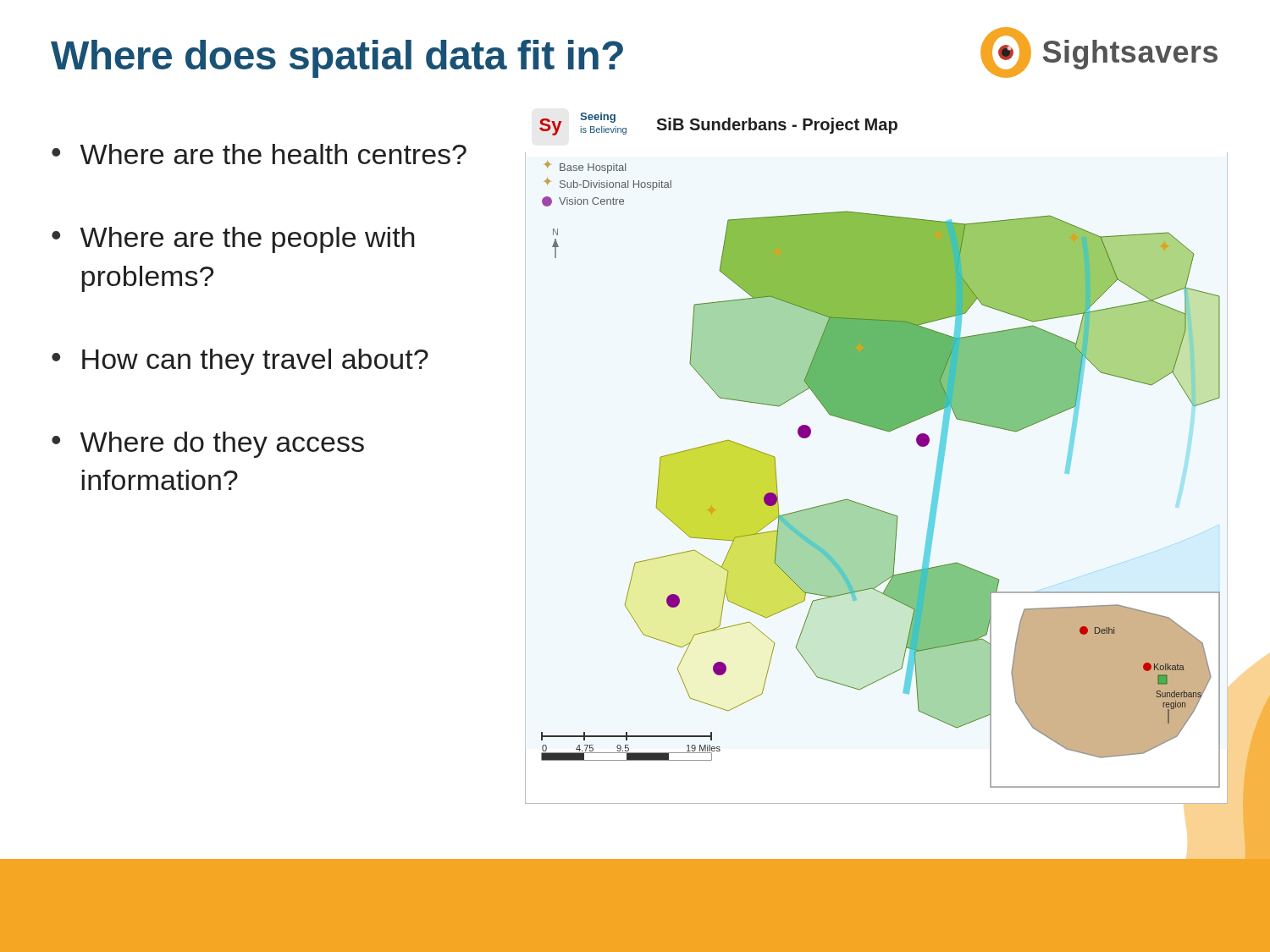The height and width of the screenshot is (952, 1270).
Task: Select the list item that reads "• Where do they access information?"
Action: [x=279, y=462]
